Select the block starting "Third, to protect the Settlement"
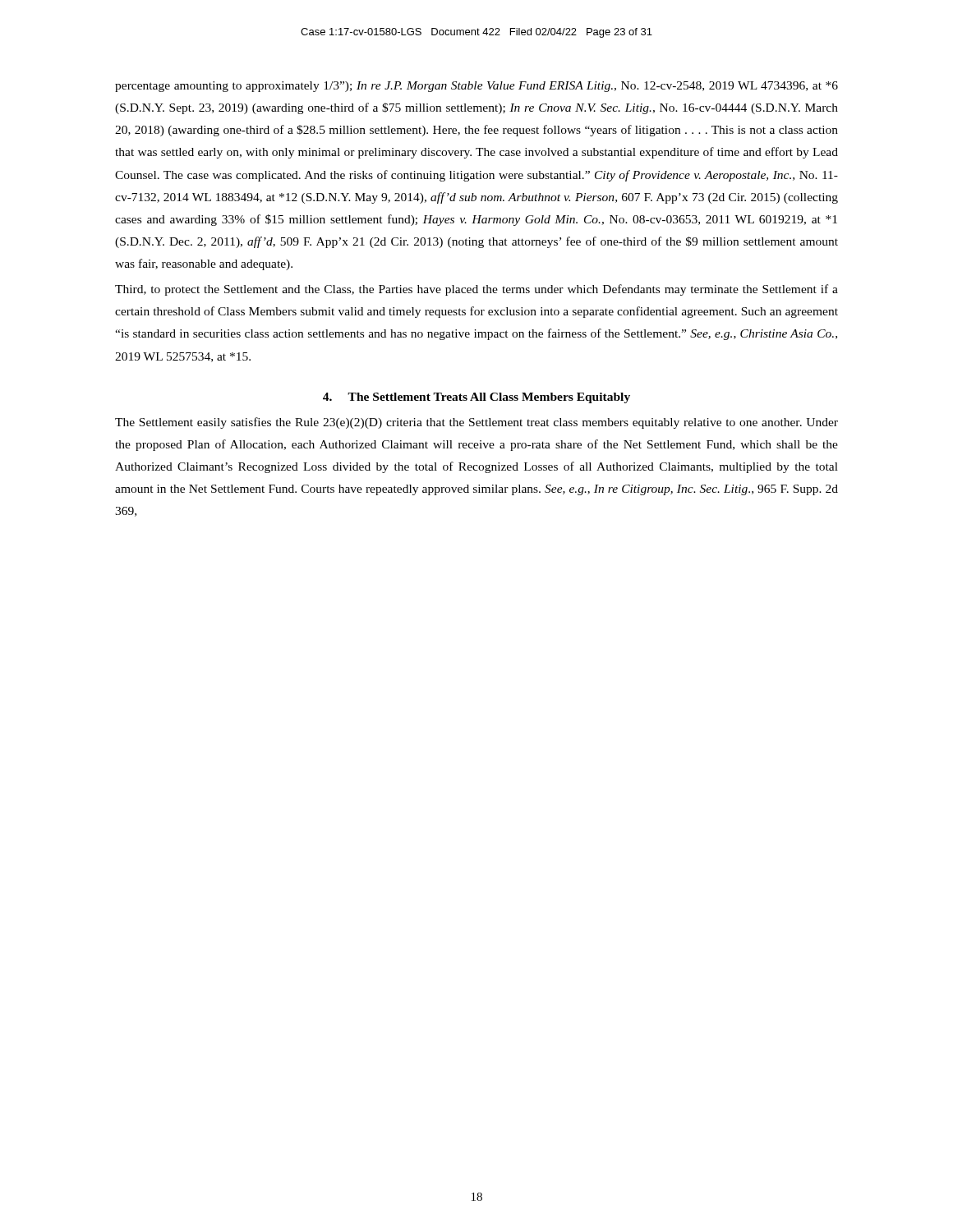 476,322
